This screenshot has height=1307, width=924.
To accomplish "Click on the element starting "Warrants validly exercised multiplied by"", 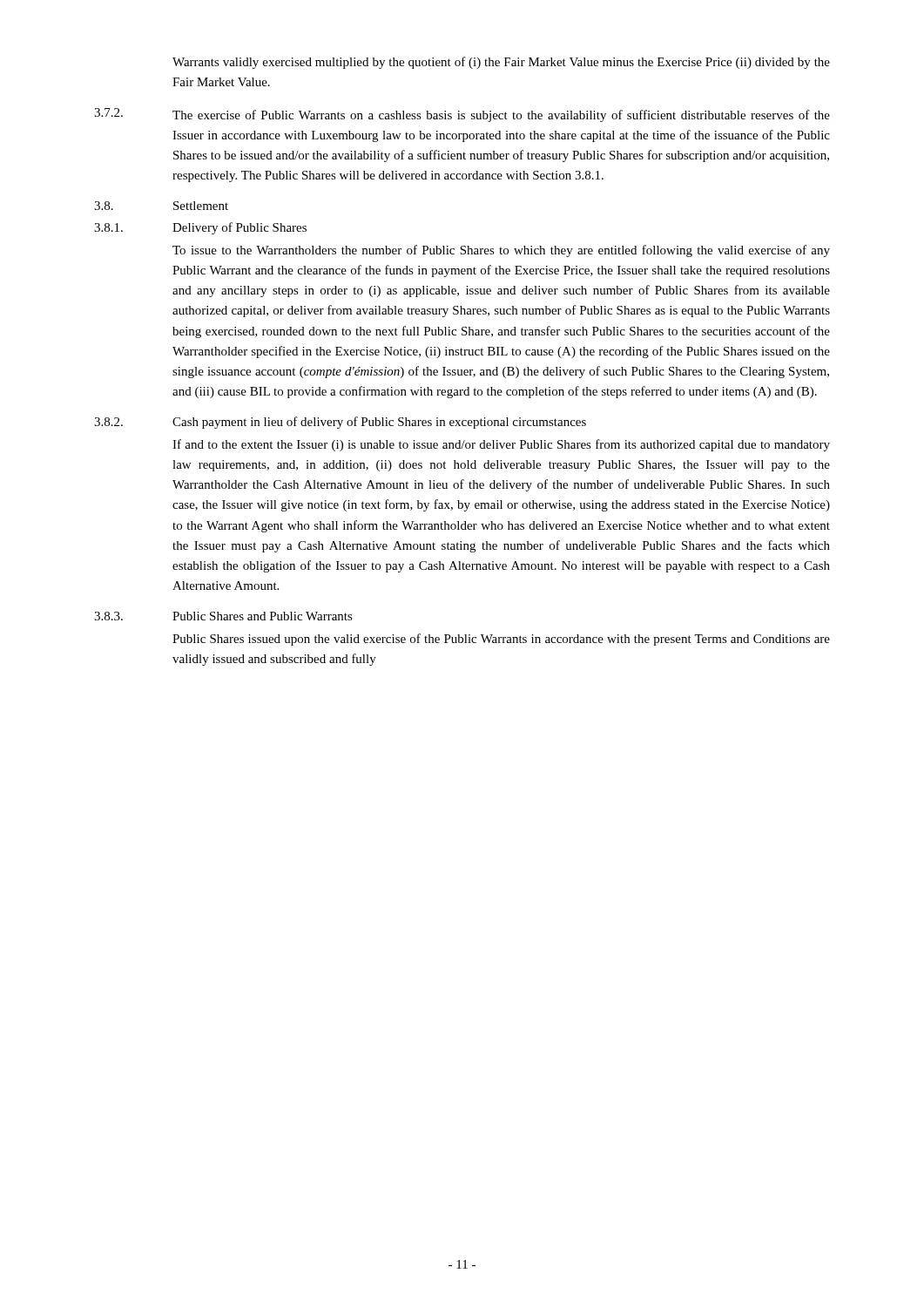I will click(x=462, y=73).
